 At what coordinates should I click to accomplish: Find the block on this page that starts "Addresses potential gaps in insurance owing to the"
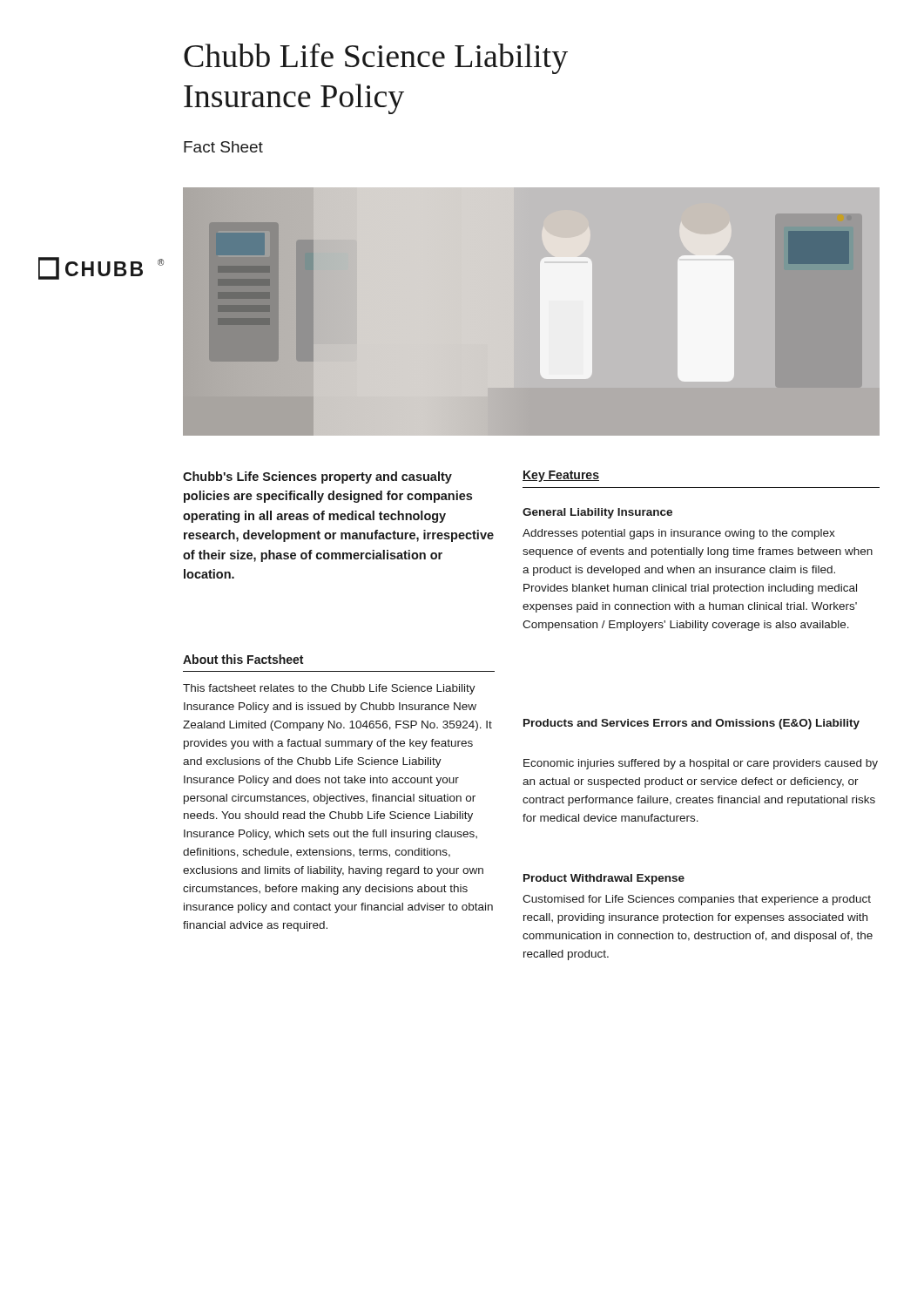701,579
